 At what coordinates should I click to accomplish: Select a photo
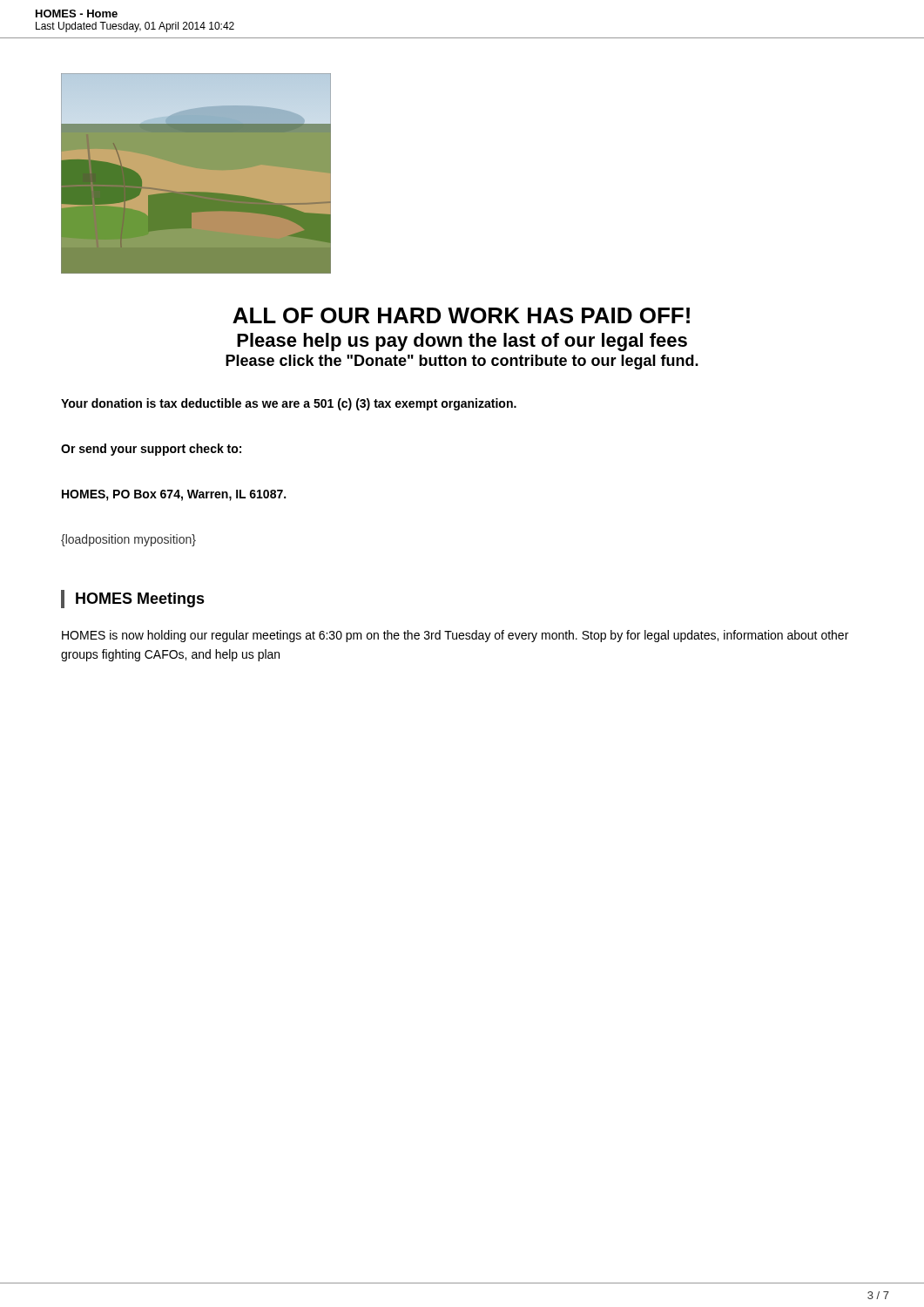click(x=462, y=175)
